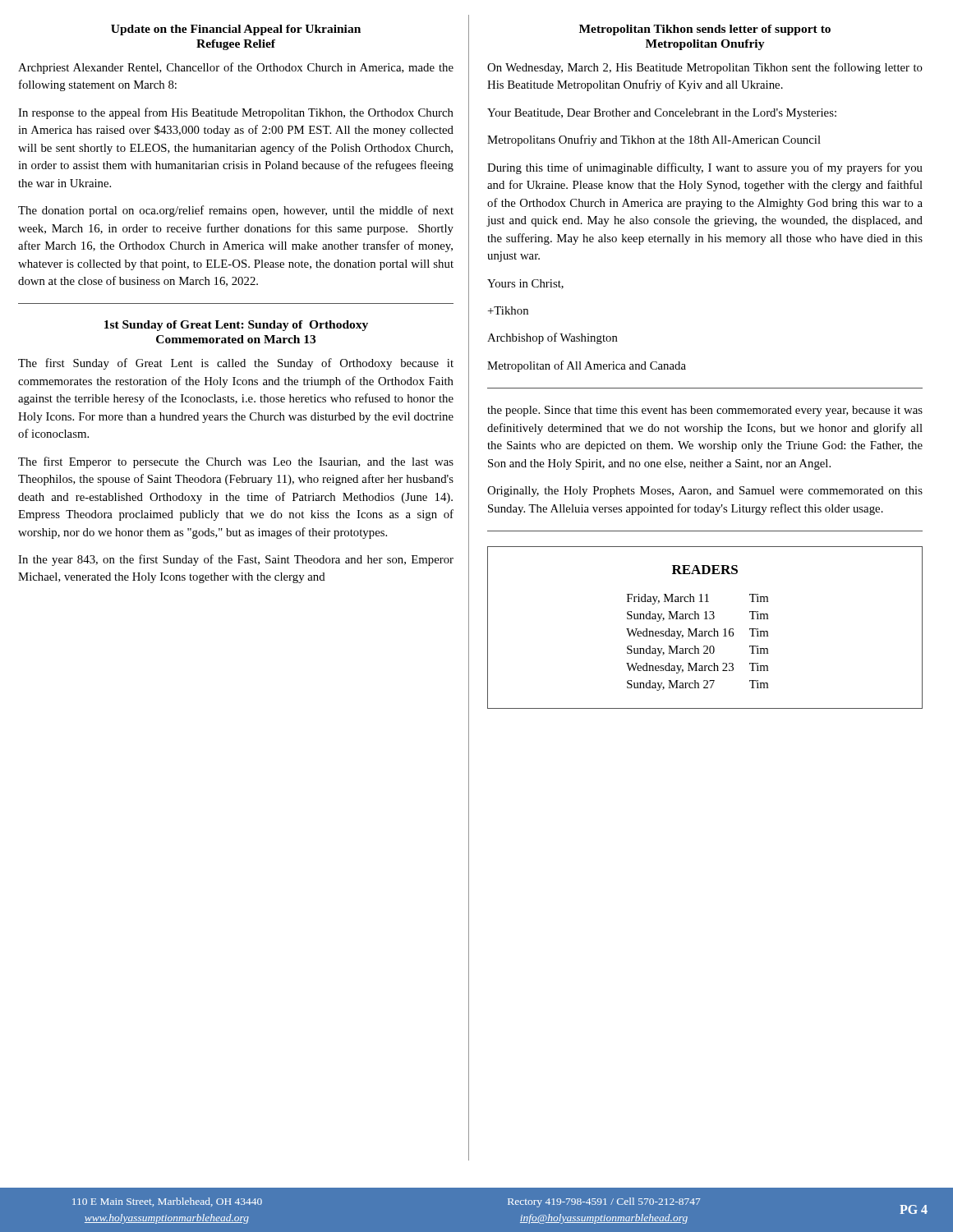The image size is (953, 1232).
Task: Find the text with the text "Archbishop of Washington"
Action: click(552, 338)
